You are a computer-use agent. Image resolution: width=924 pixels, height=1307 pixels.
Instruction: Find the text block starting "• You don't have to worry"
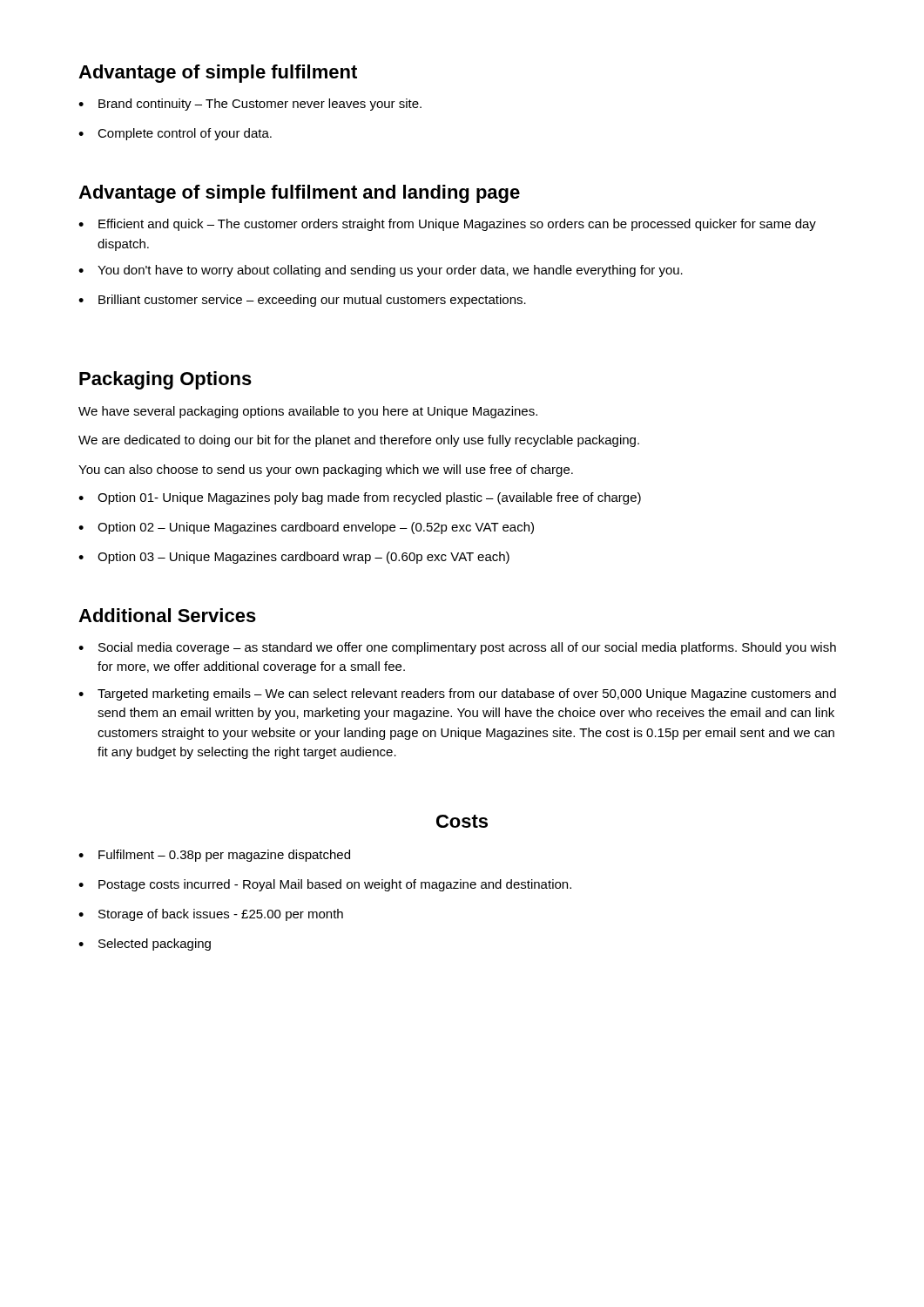pyautogui.click(x=462, y=272)
